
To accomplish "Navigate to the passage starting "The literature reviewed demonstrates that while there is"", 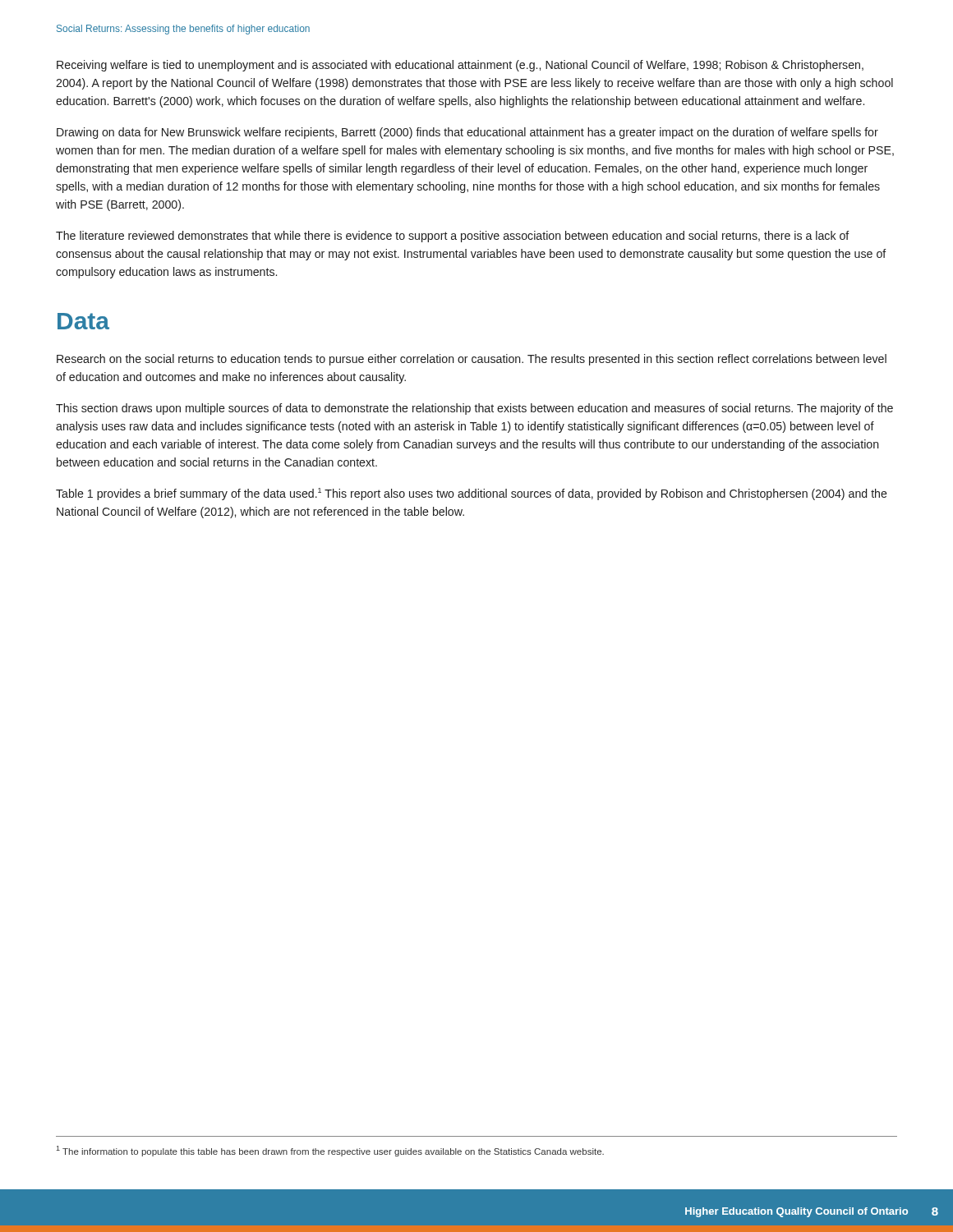I will point(471,254).
